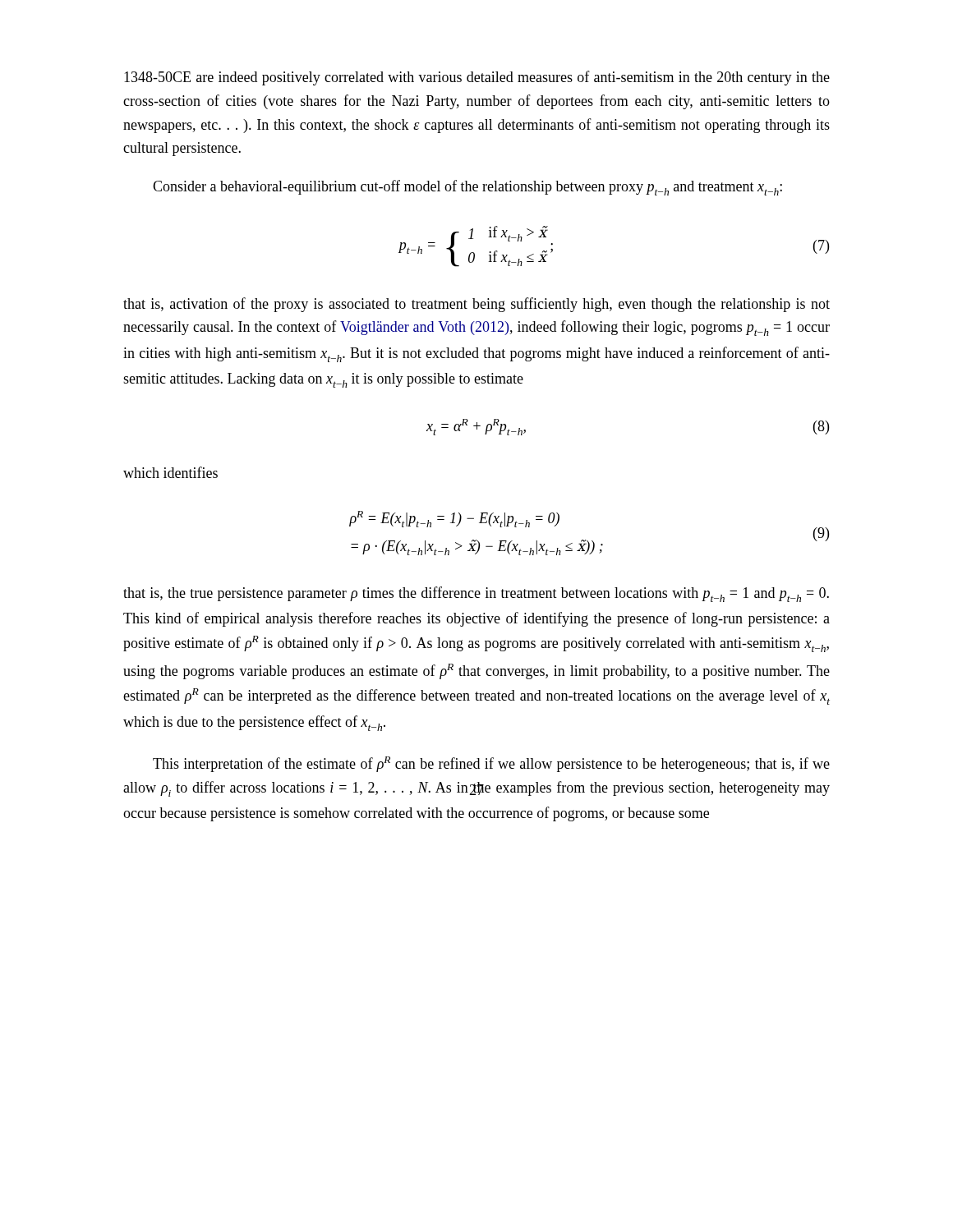
Task: Select the text block with the text "Consider a behavioral-equilibrium cut-off"
Action: (x=476, y=188)
